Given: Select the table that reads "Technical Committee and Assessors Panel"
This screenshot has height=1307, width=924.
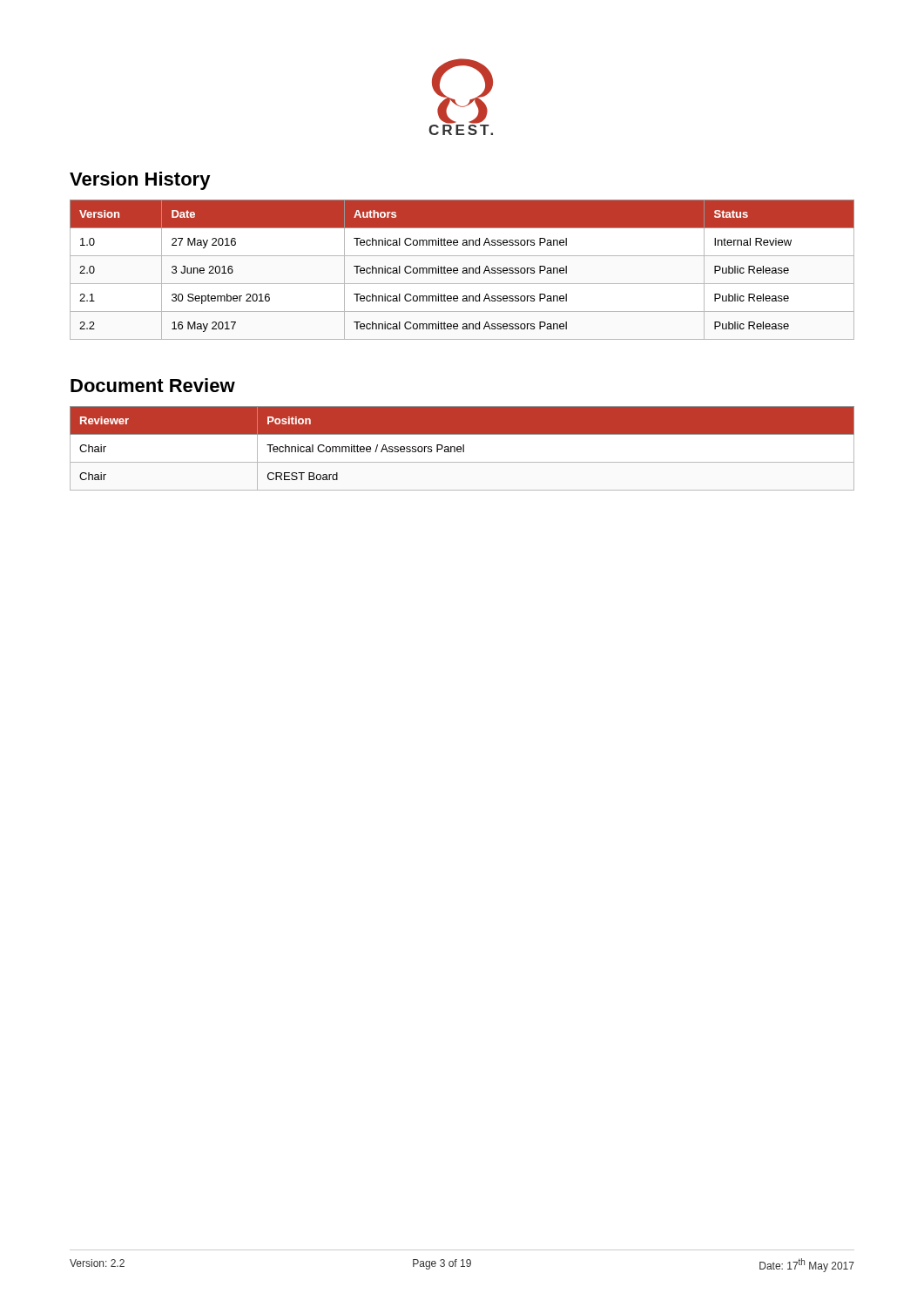Looking at the screenshot, I should tap(462, 270).
